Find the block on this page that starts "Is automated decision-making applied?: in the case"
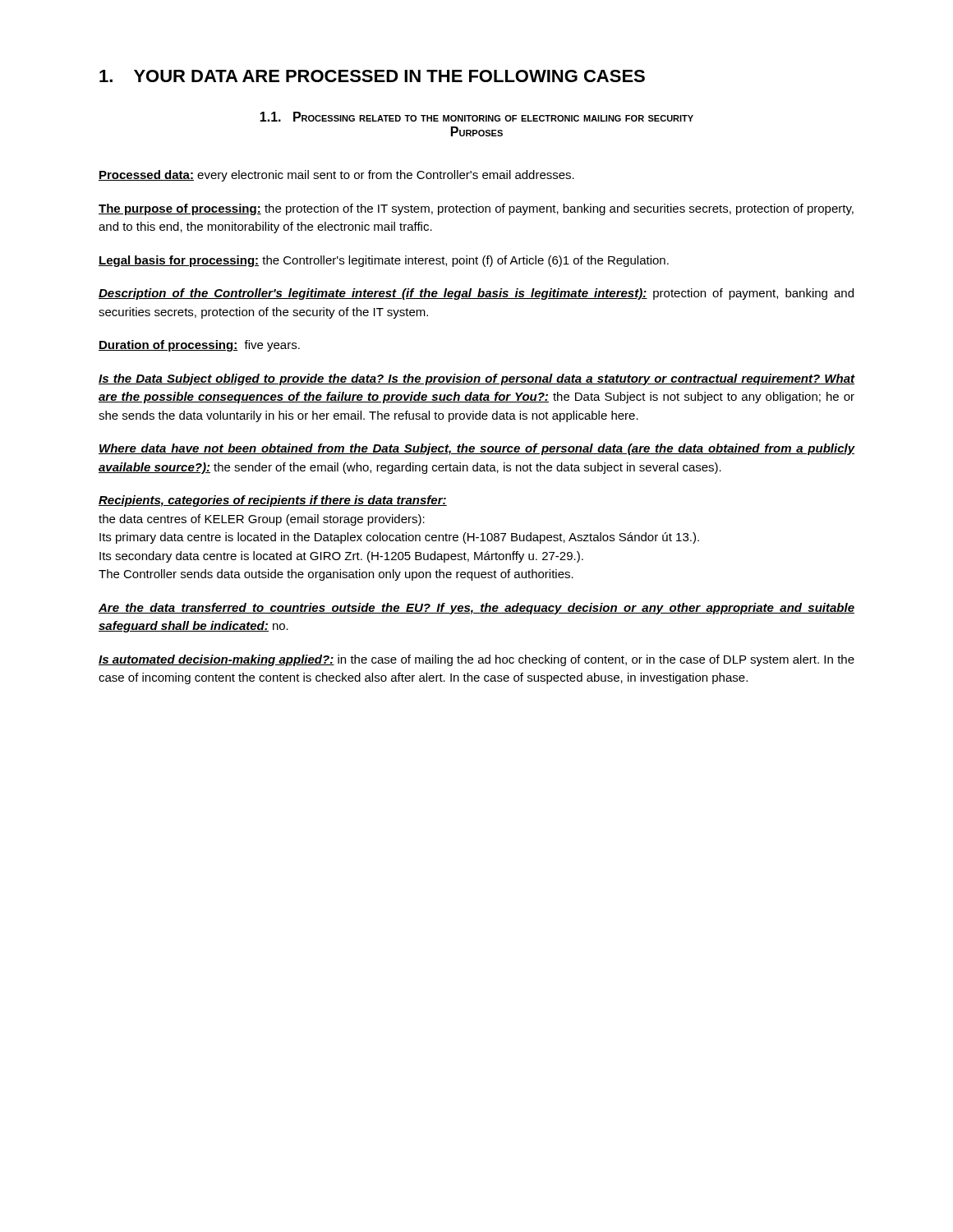Screen dimensions: 1232x953 click(x=476, y=668)
